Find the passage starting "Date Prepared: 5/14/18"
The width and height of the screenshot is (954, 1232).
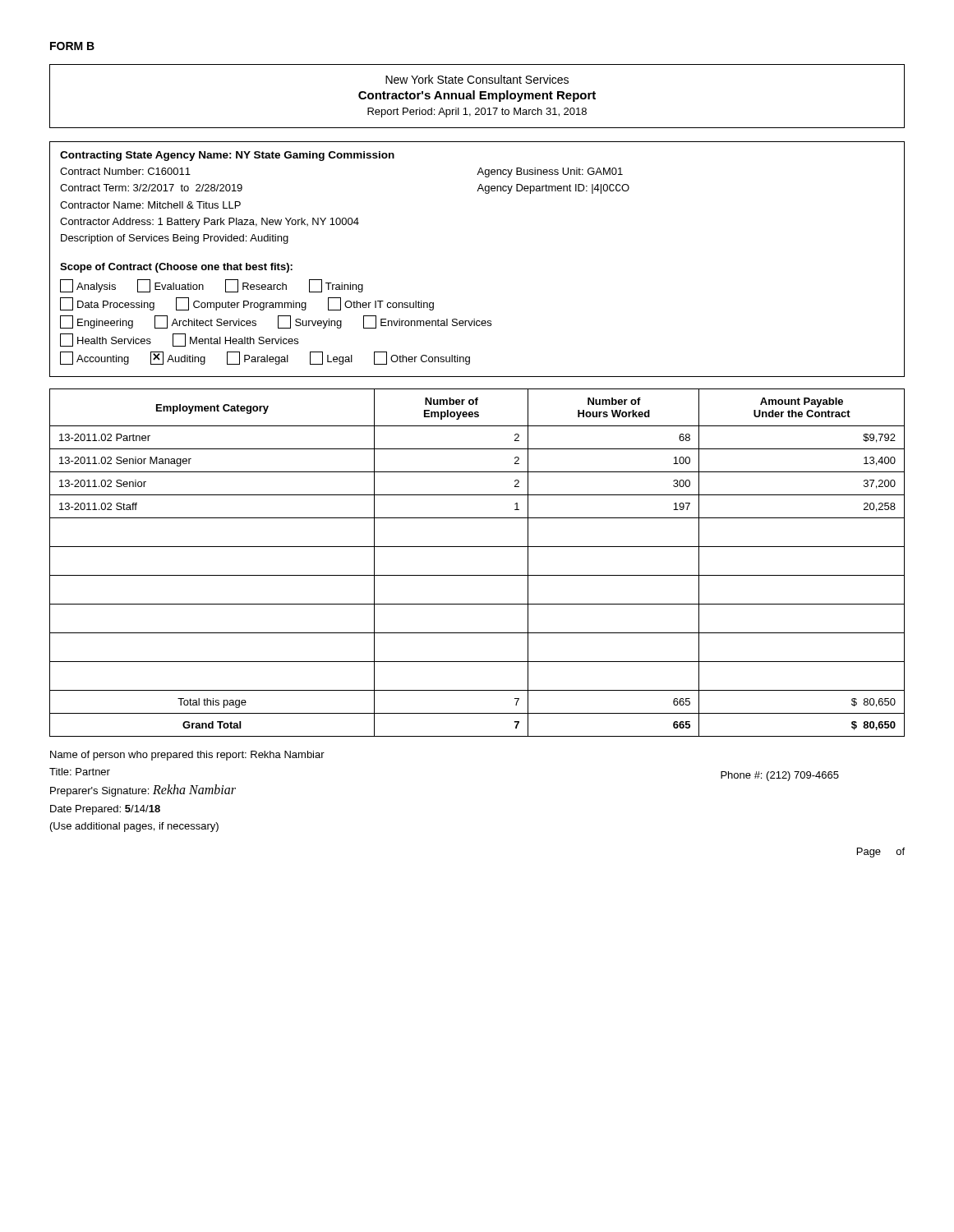coord(105,809)
